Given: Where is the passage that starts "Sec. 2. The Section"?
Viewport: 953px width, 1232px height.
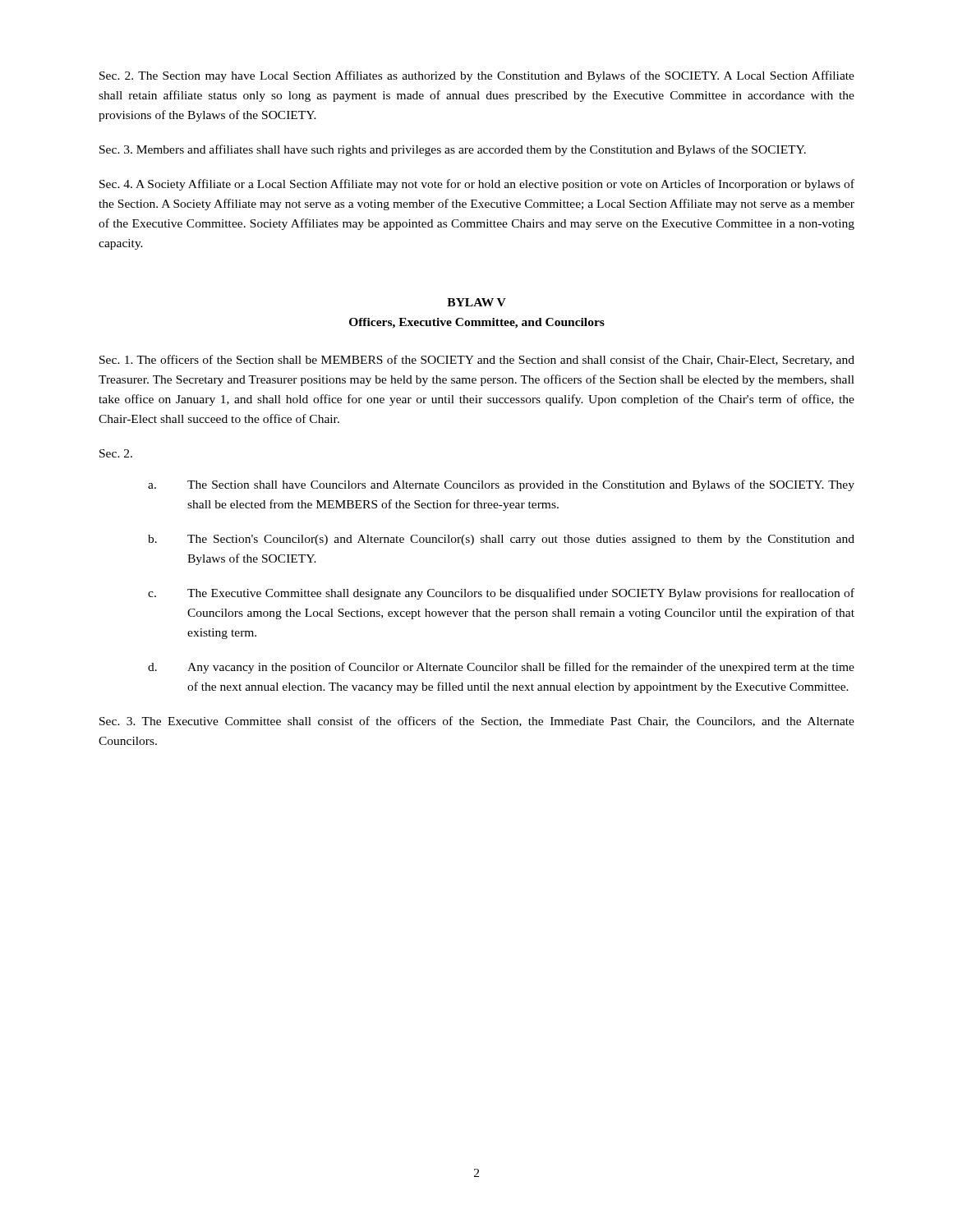Looking at the screenshot, I should click(476, 95).
